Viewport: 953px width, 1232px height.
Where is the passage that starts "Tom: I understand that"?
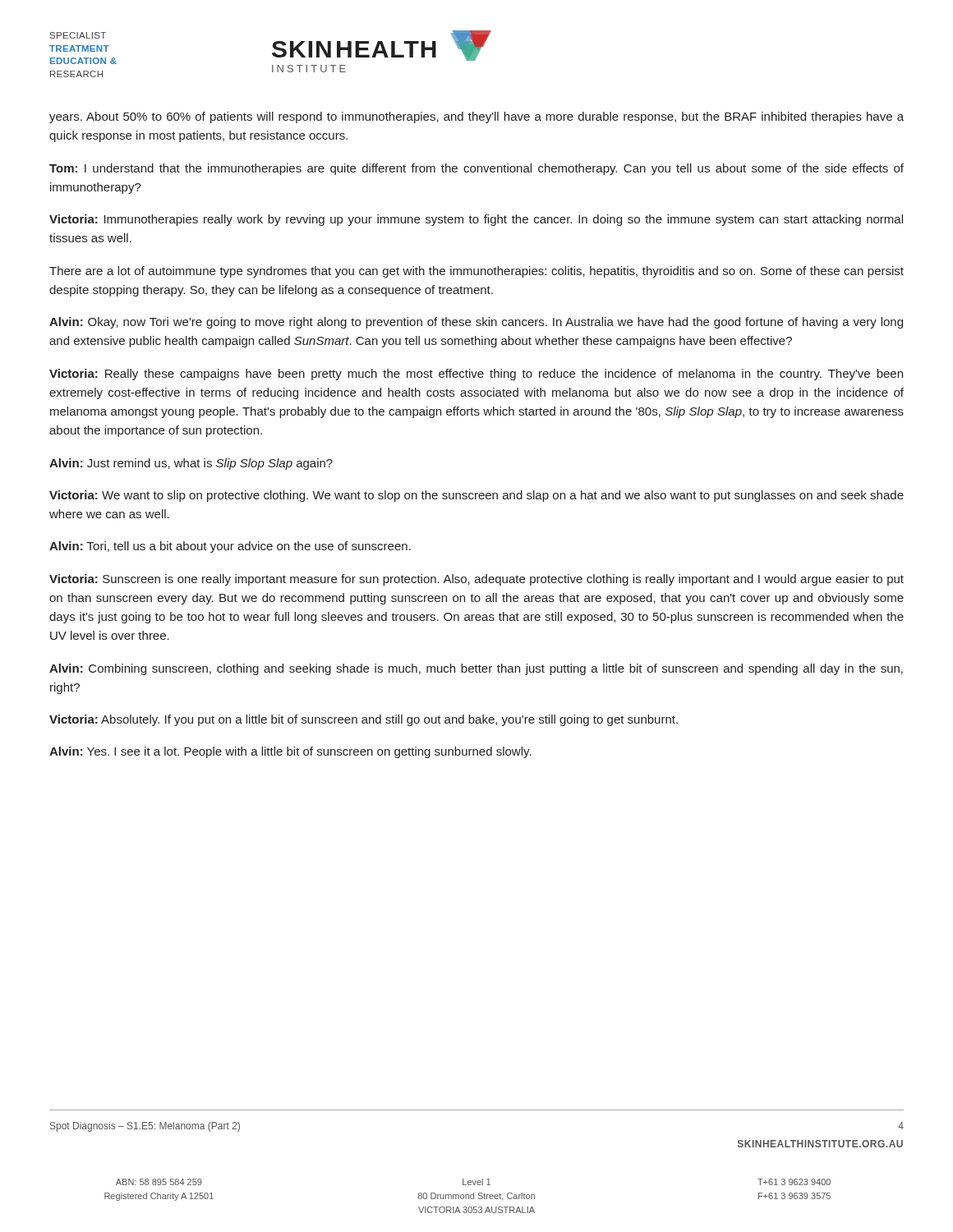pyautogui.click(x=476, y=177)
